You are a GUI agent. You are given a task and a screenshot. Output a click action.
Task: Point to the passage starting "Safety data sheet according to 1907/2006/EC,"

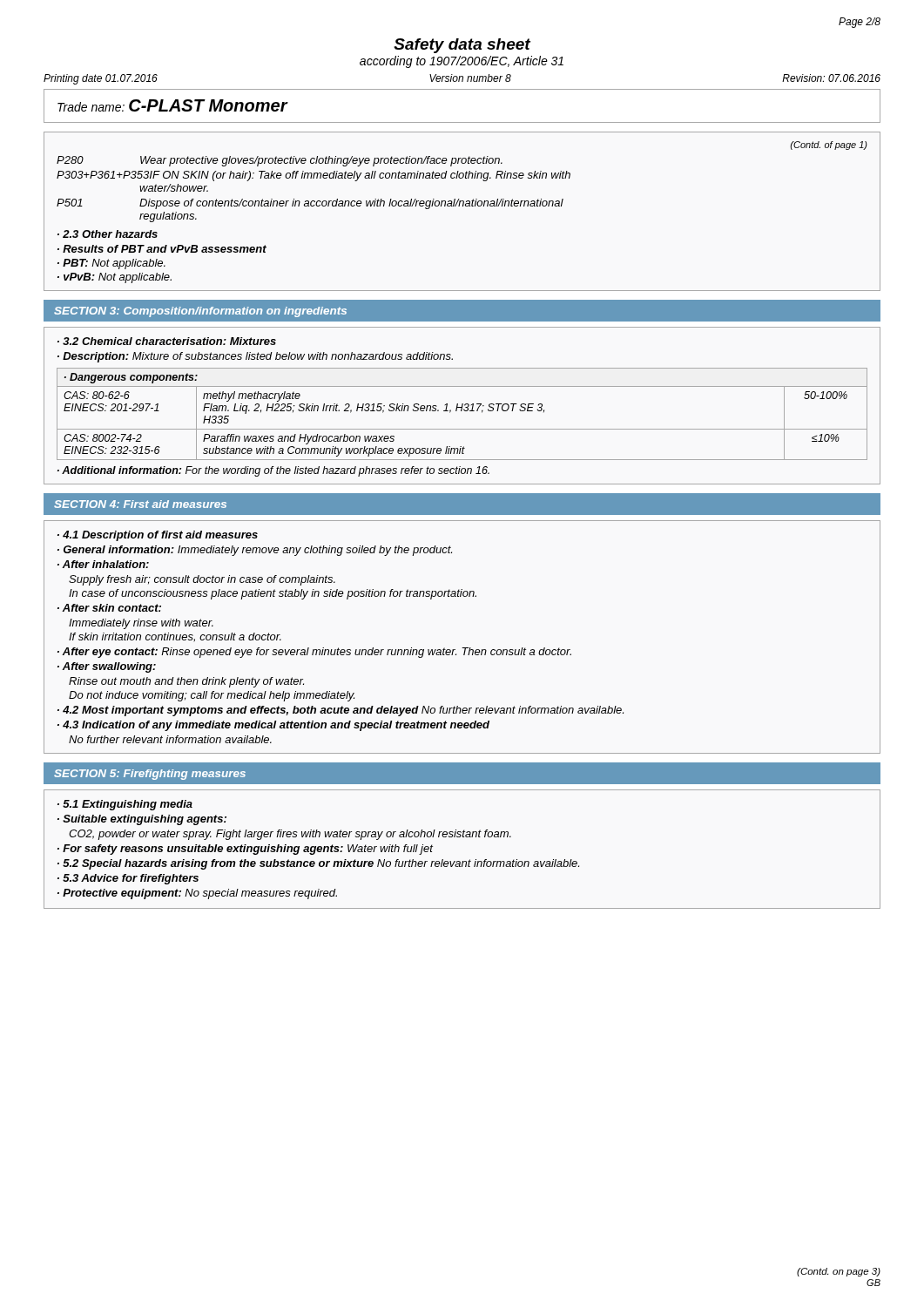[462, 51]
